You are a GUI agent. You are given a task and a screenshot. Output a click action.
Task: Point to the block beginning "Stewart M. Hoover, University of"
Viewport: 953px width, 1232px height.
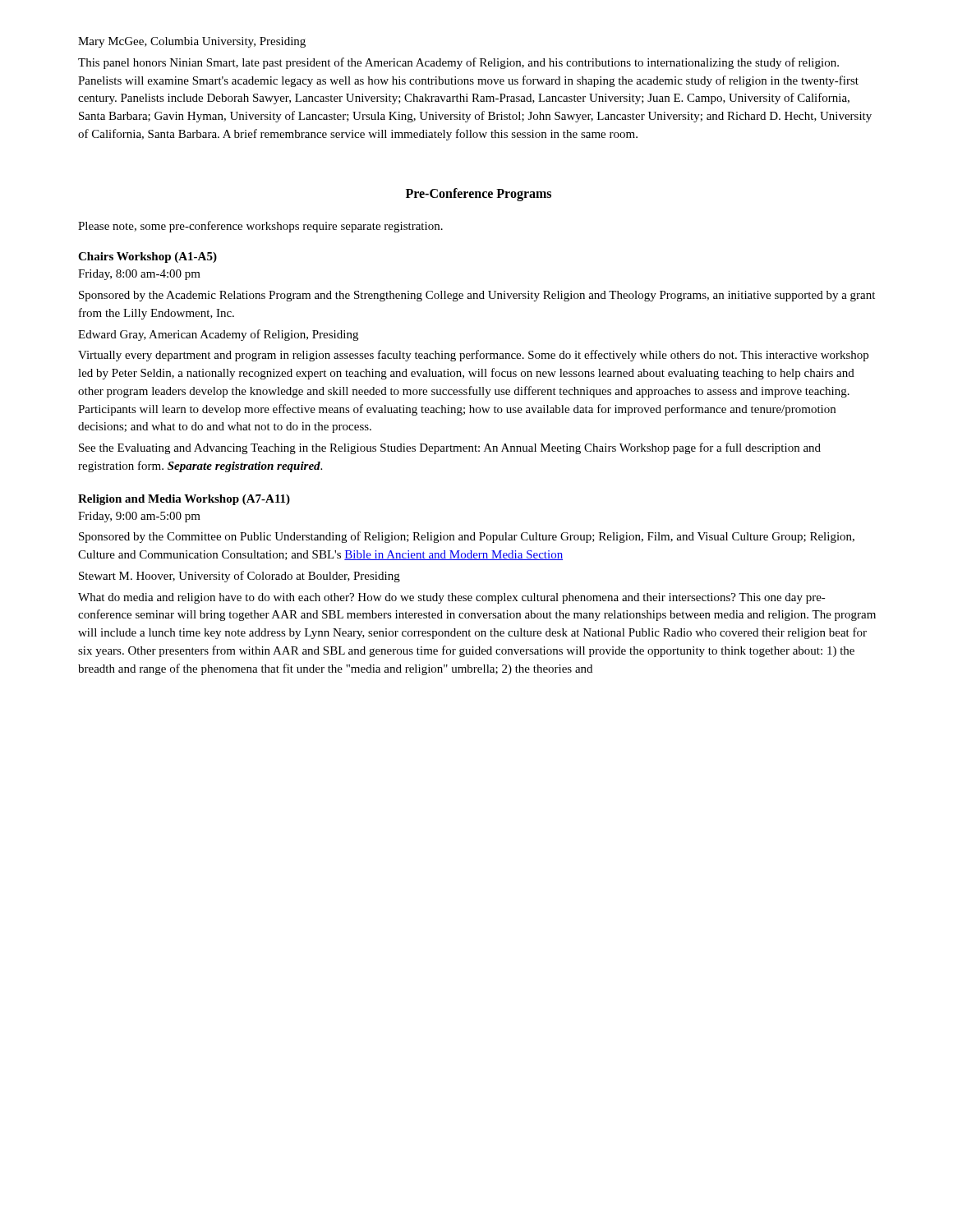click(x=239, y=576)
